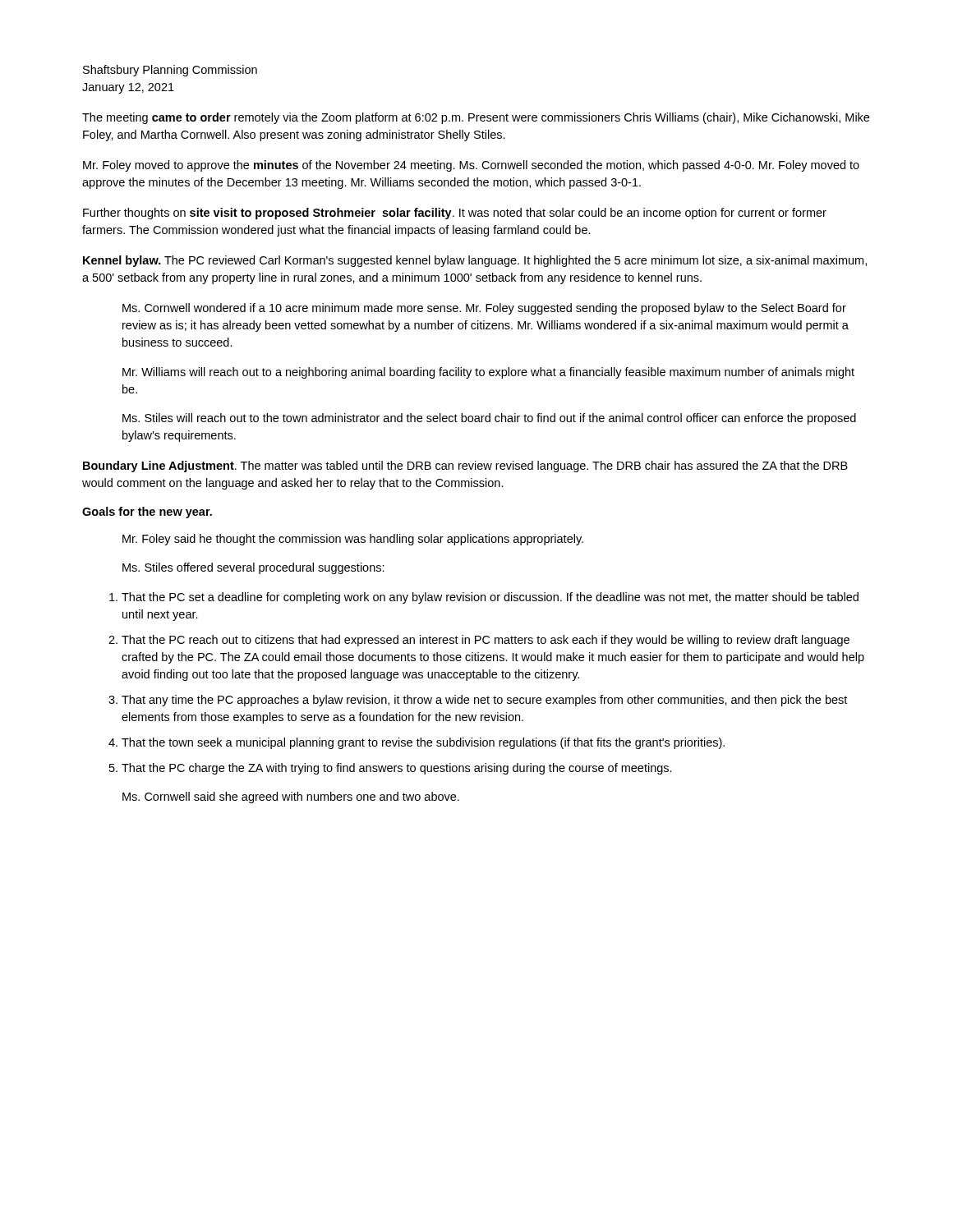Click on the passage starting "Ms. Stiles will reach out to"
Image resolution: width=953 pixels, height=1232 pixels.
(496, 427)
